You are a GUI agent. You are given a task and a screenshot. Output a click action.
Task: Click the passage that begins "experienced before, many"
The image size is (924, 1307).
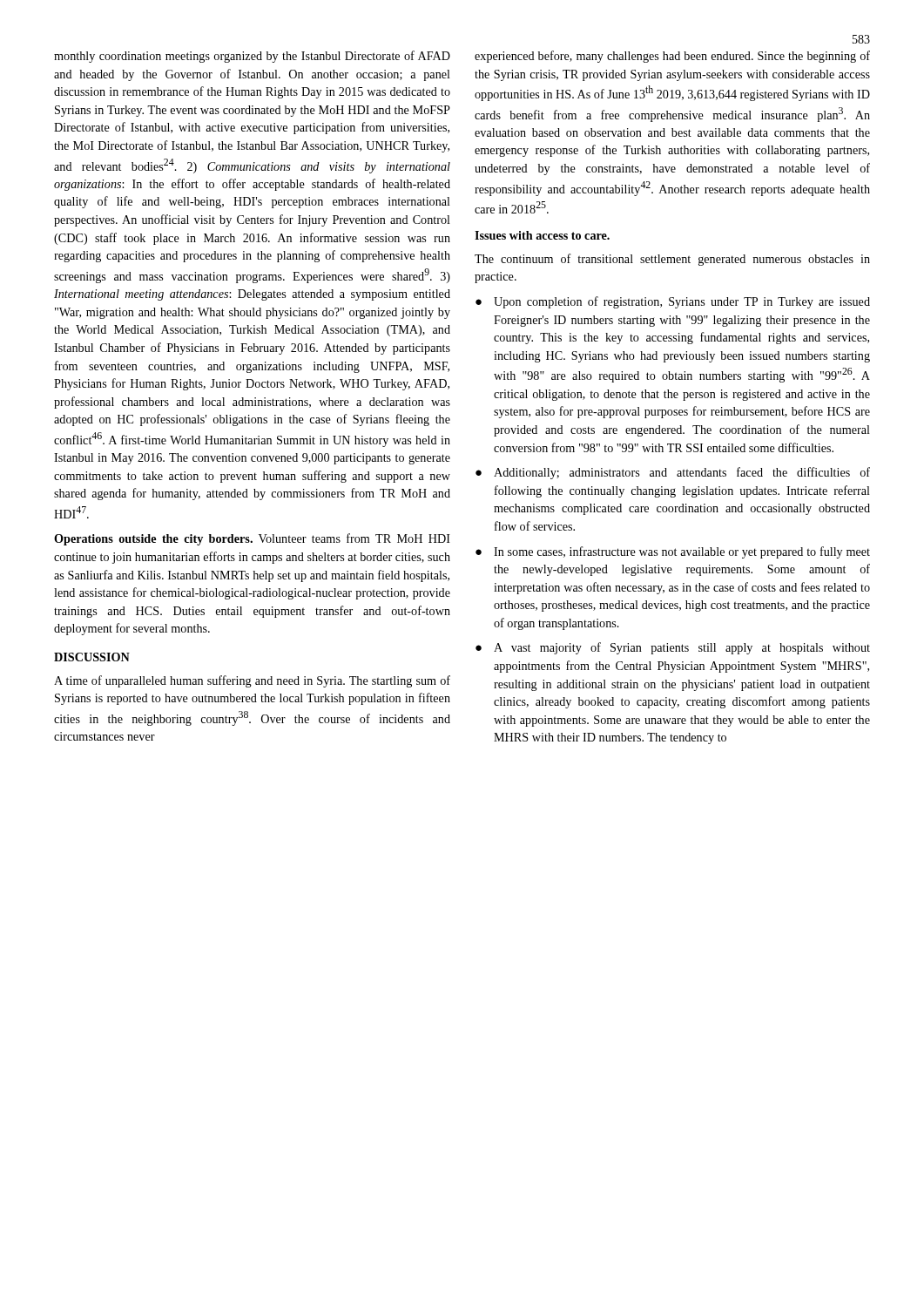pyautogui.click(x=672, y=133)
